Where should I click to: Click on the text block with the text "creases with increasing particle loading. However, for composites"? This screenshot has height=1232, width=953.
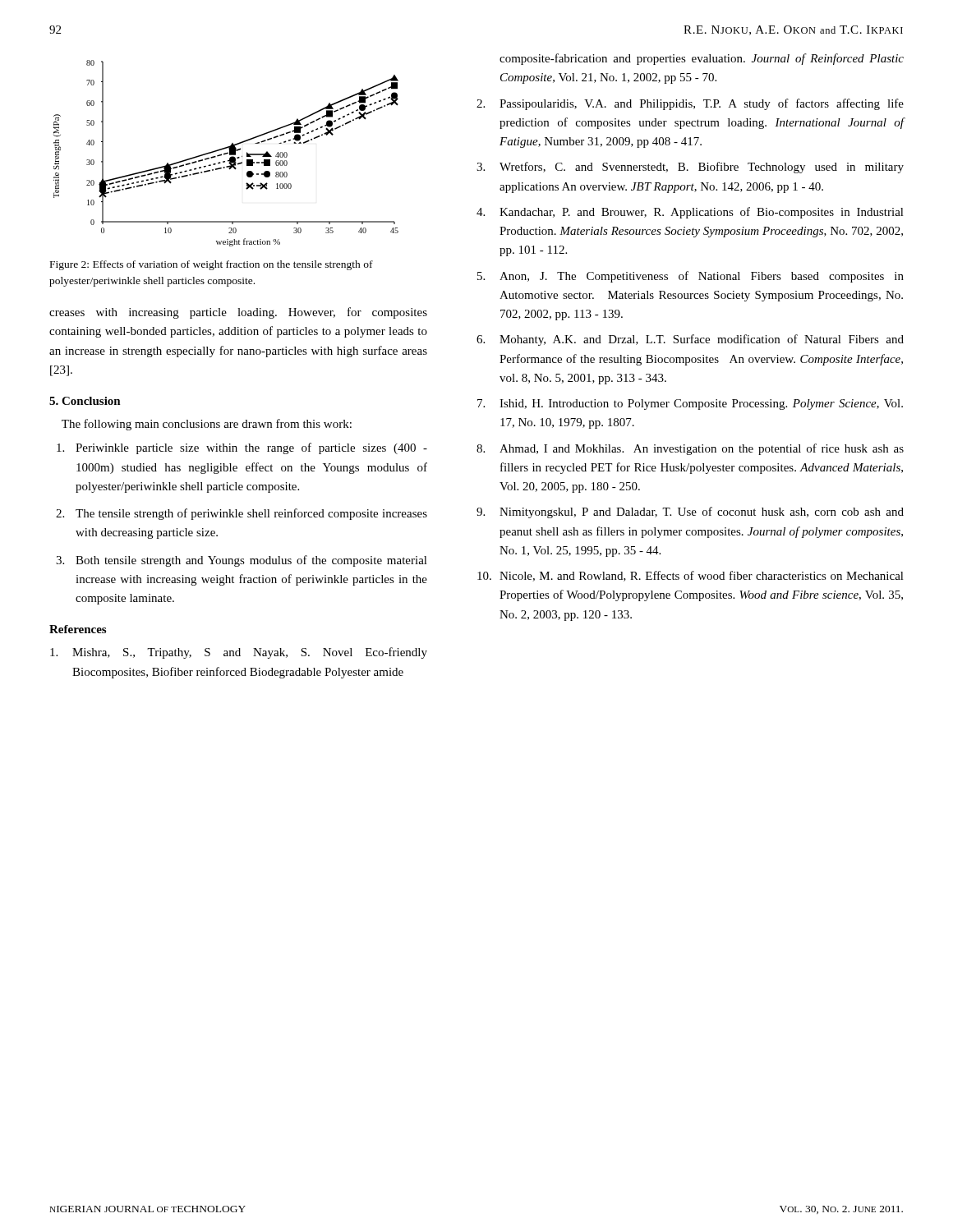coord(238,341)
